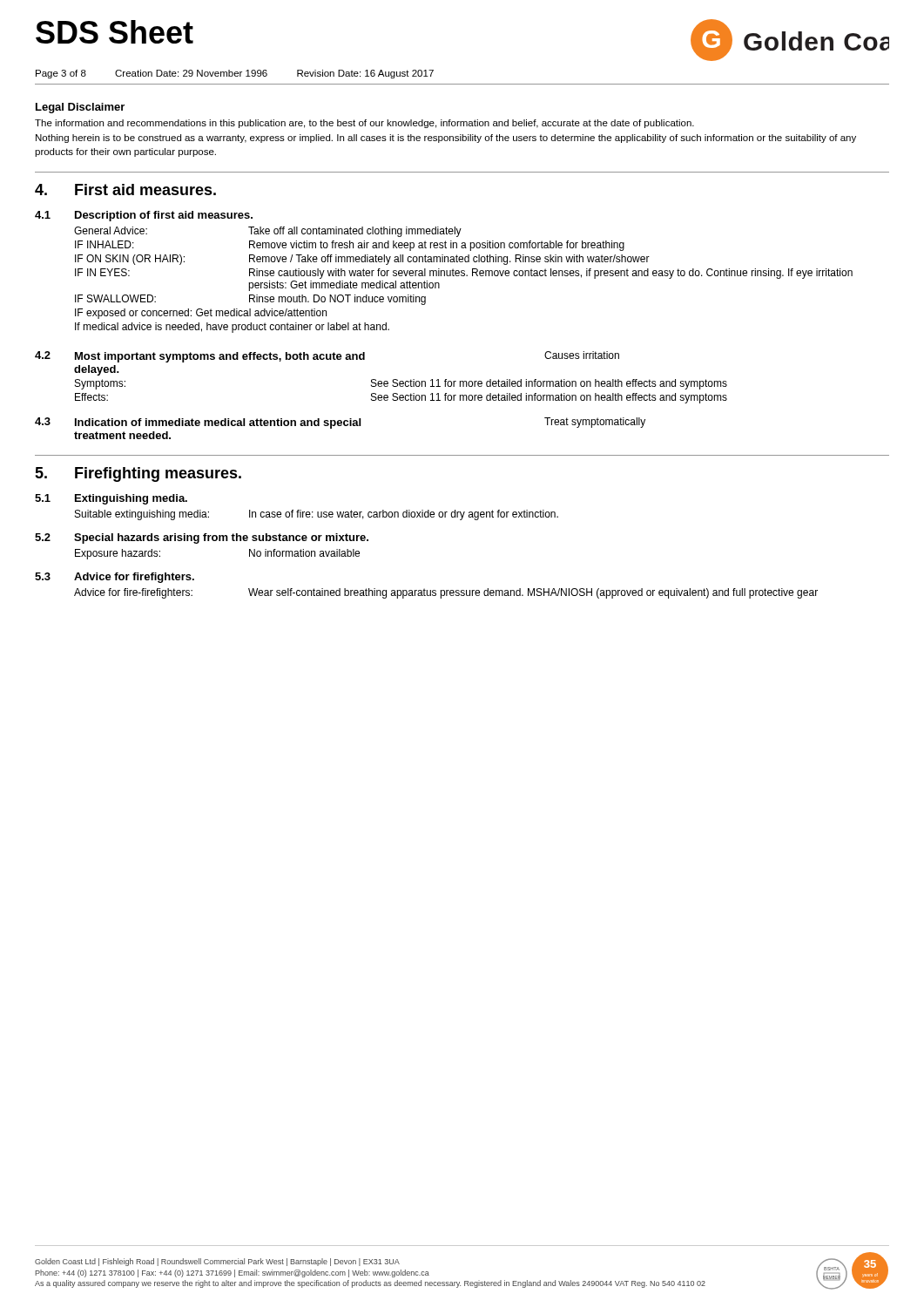This screenshot has height=1307, width=924.
Task: Find the text block that reads "Advice for fire-firefighters: Wear self-contained breathing"
Action: coord(482,593)
